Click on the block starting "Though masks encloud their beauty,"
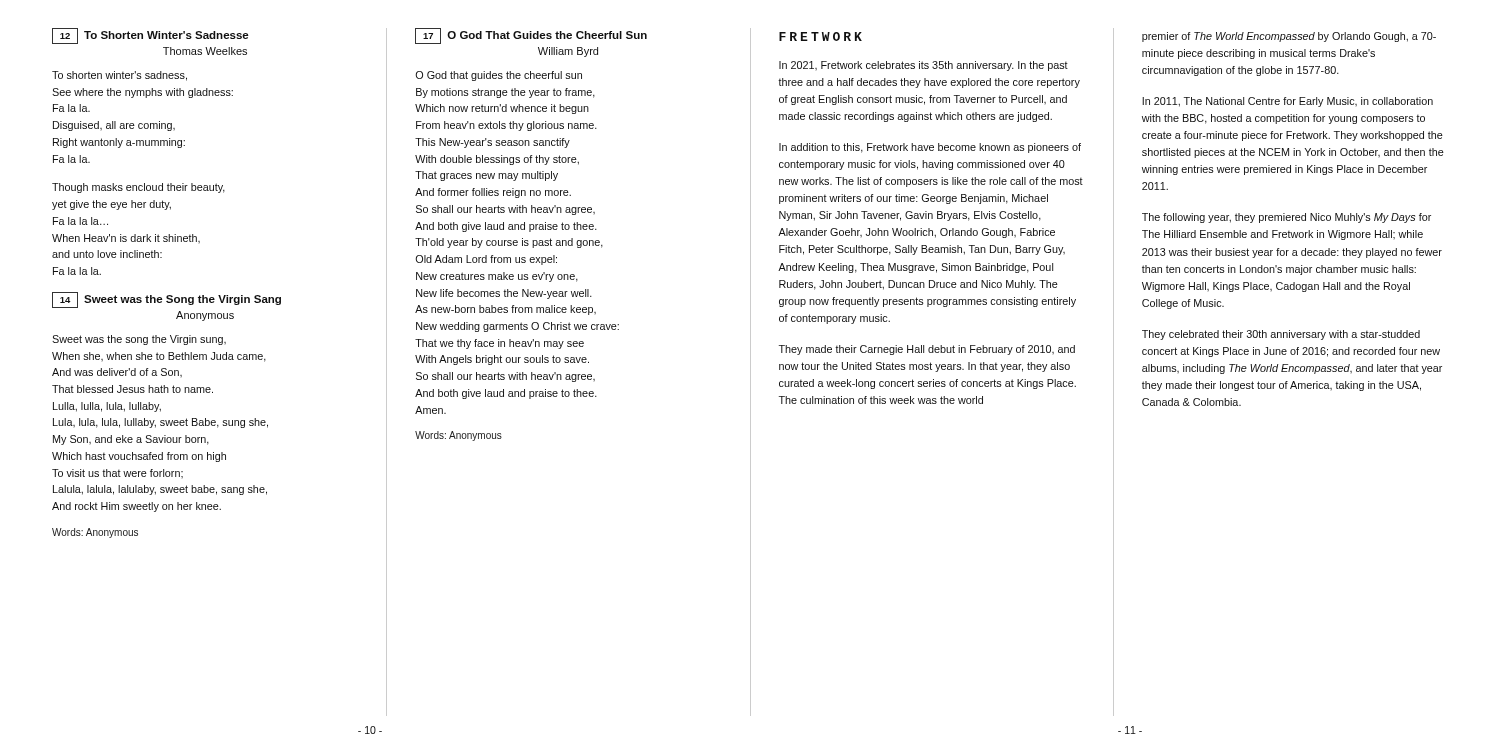 pos(139,229)
